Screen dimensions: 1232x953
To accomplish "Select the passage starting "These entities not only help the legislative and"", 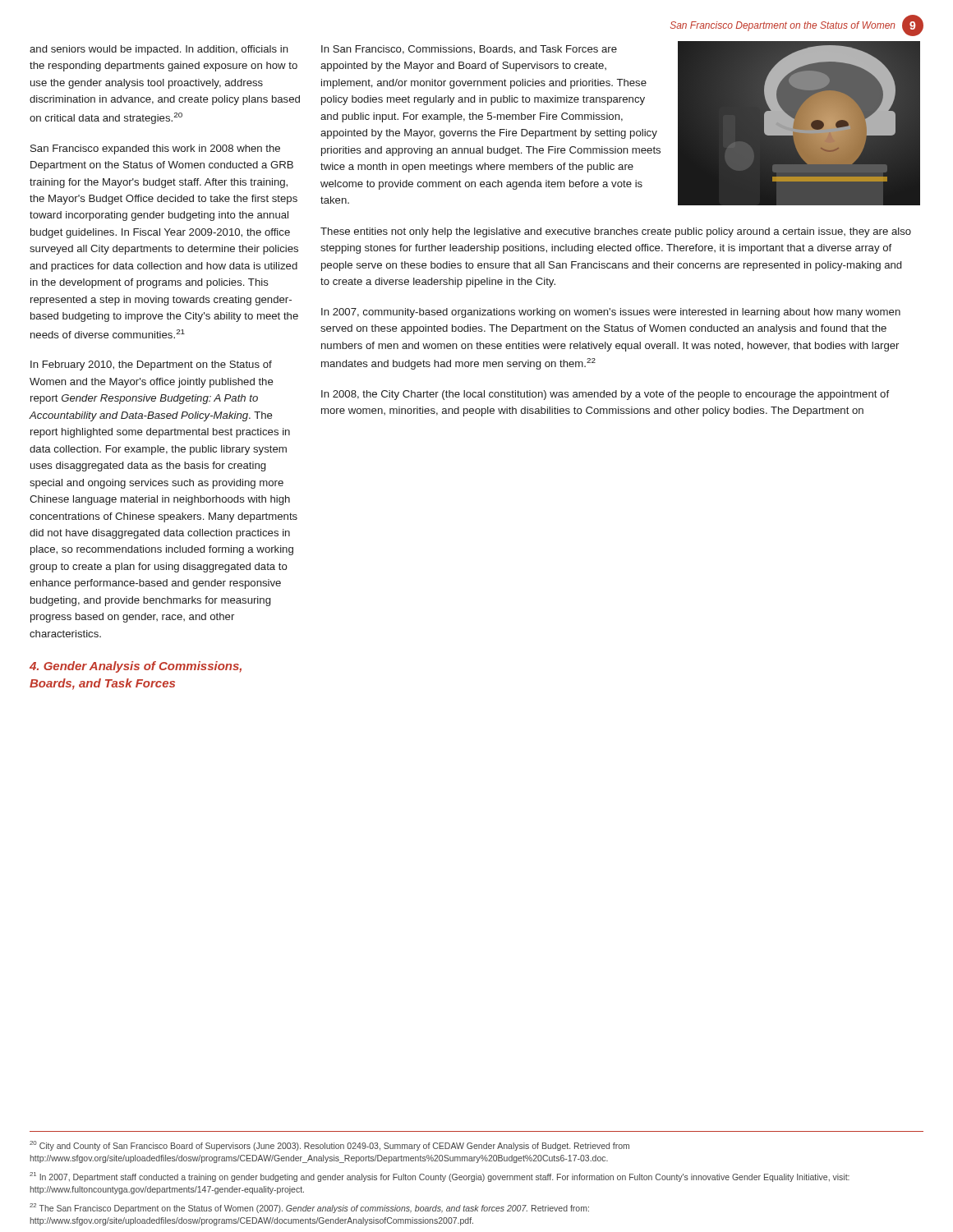I will tap(616, 256).
